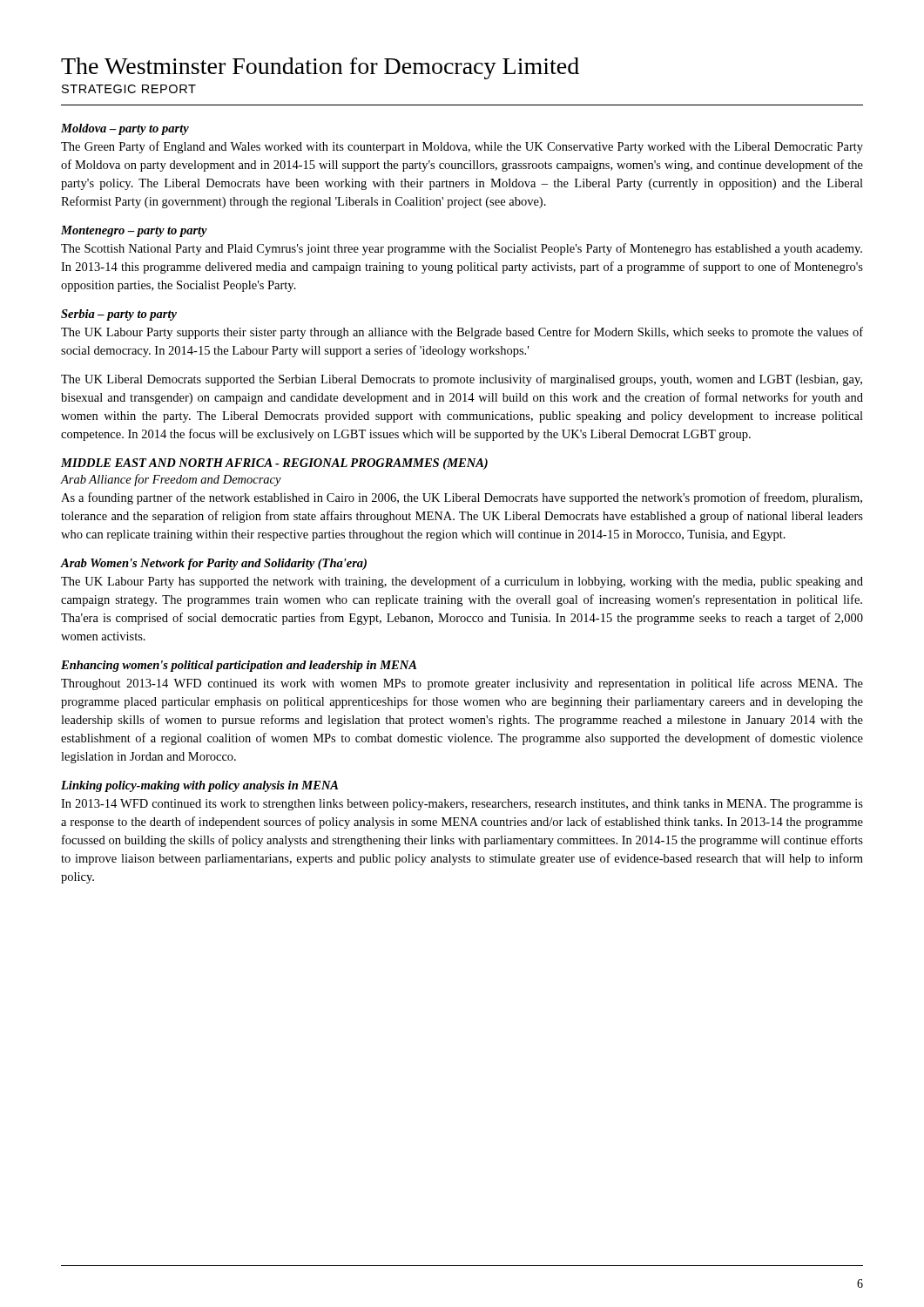Find the passage starting "The Scottish National Party and Plaid"
The height and width of the screenshot is (1307, 924).
tap(462, 267)
